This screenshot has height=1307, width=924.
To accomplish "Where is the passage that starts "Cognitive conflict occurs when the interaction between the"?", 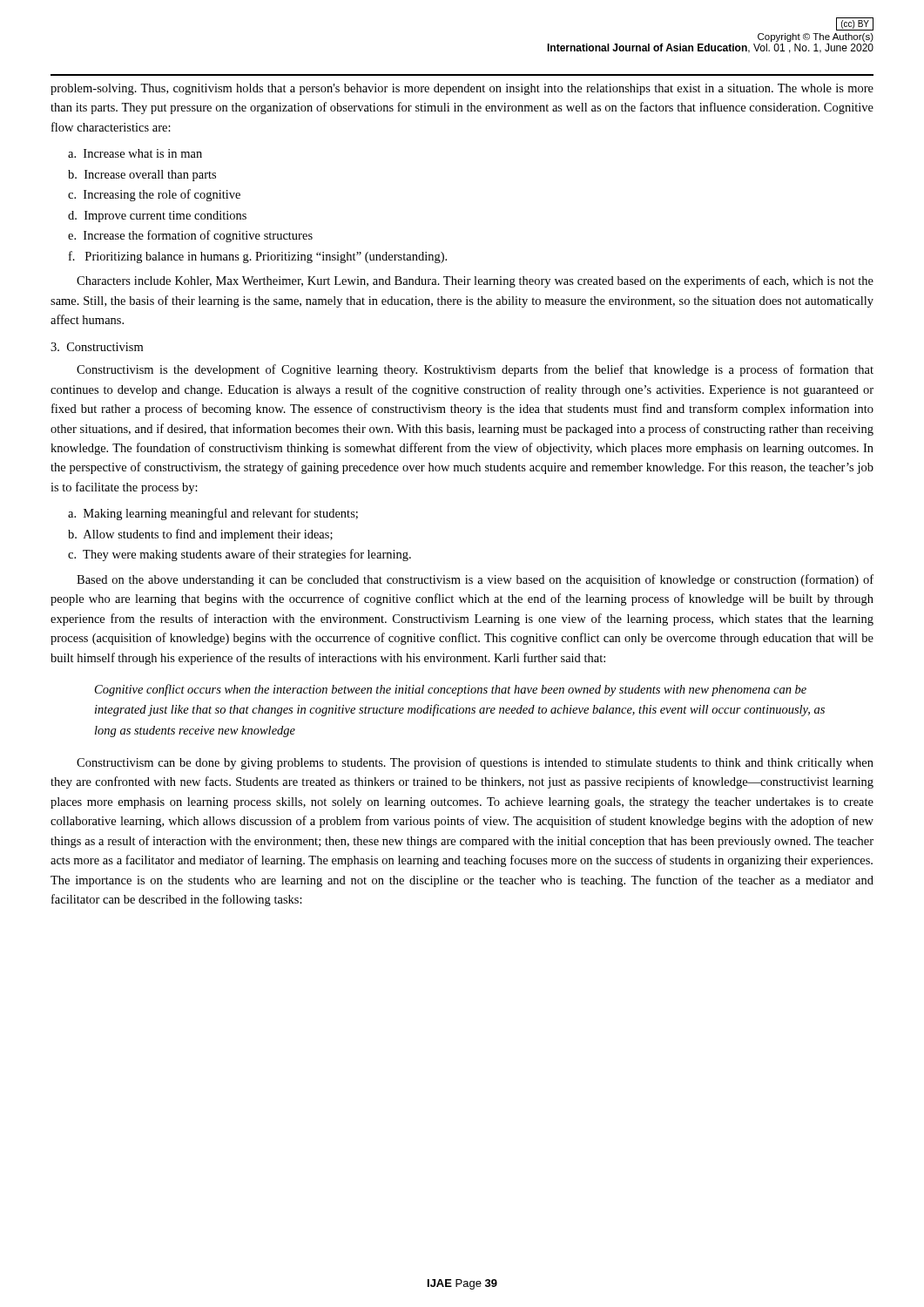I will (x=460, y=710).
